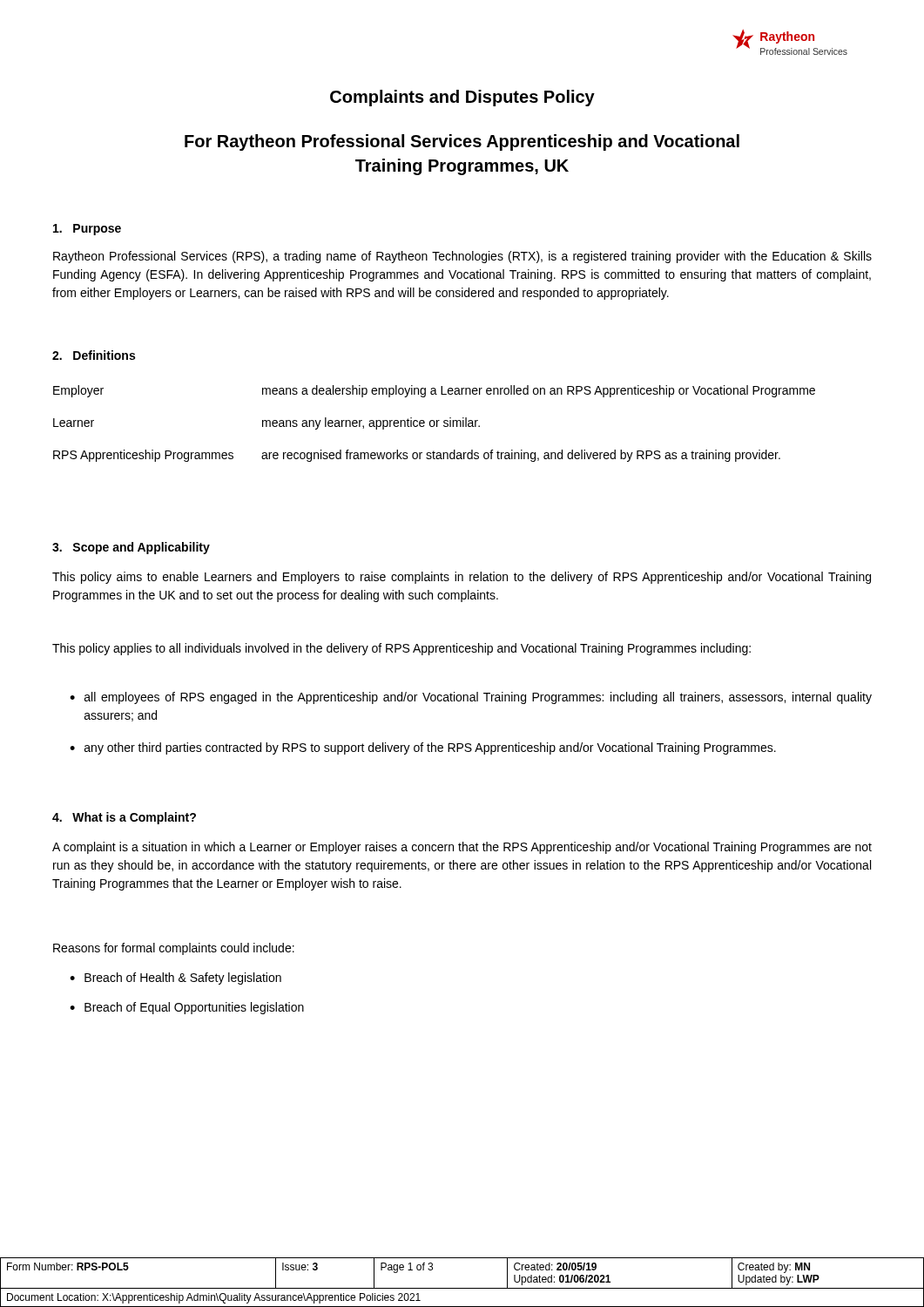Locate the block of text that opens with "This policy aims to enable Learners"

pyautogui.click(x=462, y=586)
